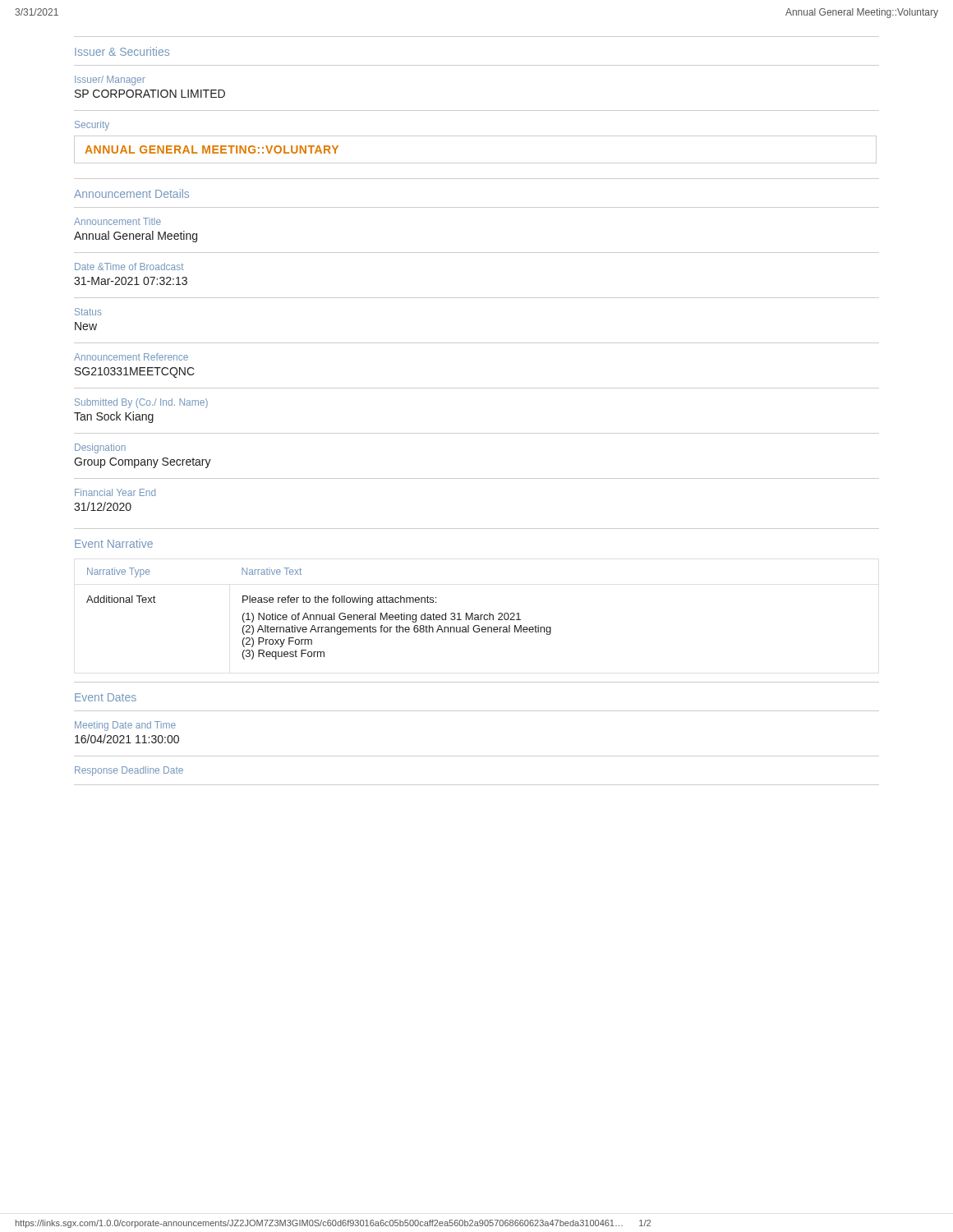Point to the text starting "Event Dates"
The image size is (953, 1232).
tap(105, 697)
